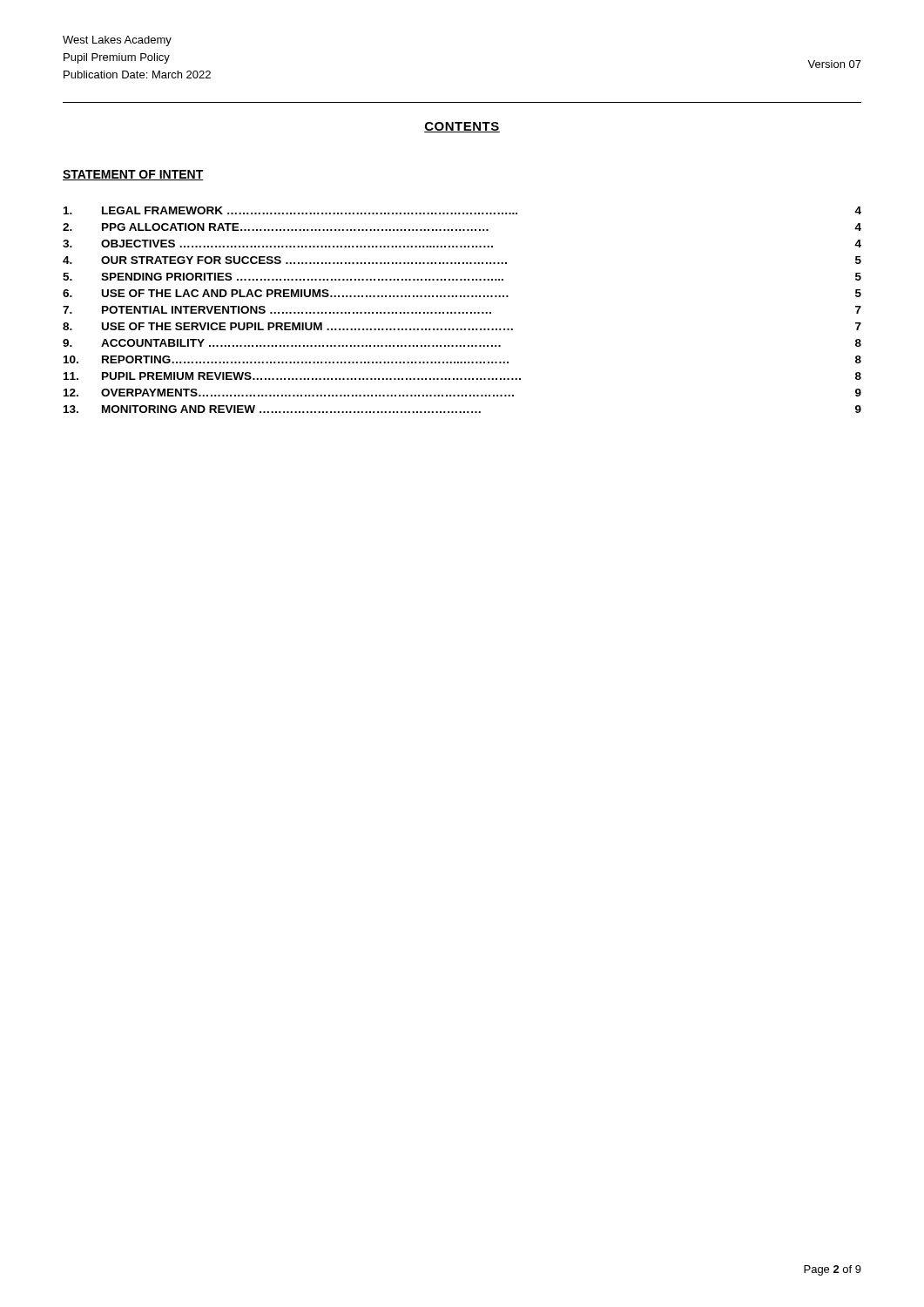Image resolution: width=924 pixels, height=1307 pixels.
Task: Locate the text block starting "7. POTENTIAL INTERVENTIONS ………………………………………………… 7"
Action: (462, 310)
